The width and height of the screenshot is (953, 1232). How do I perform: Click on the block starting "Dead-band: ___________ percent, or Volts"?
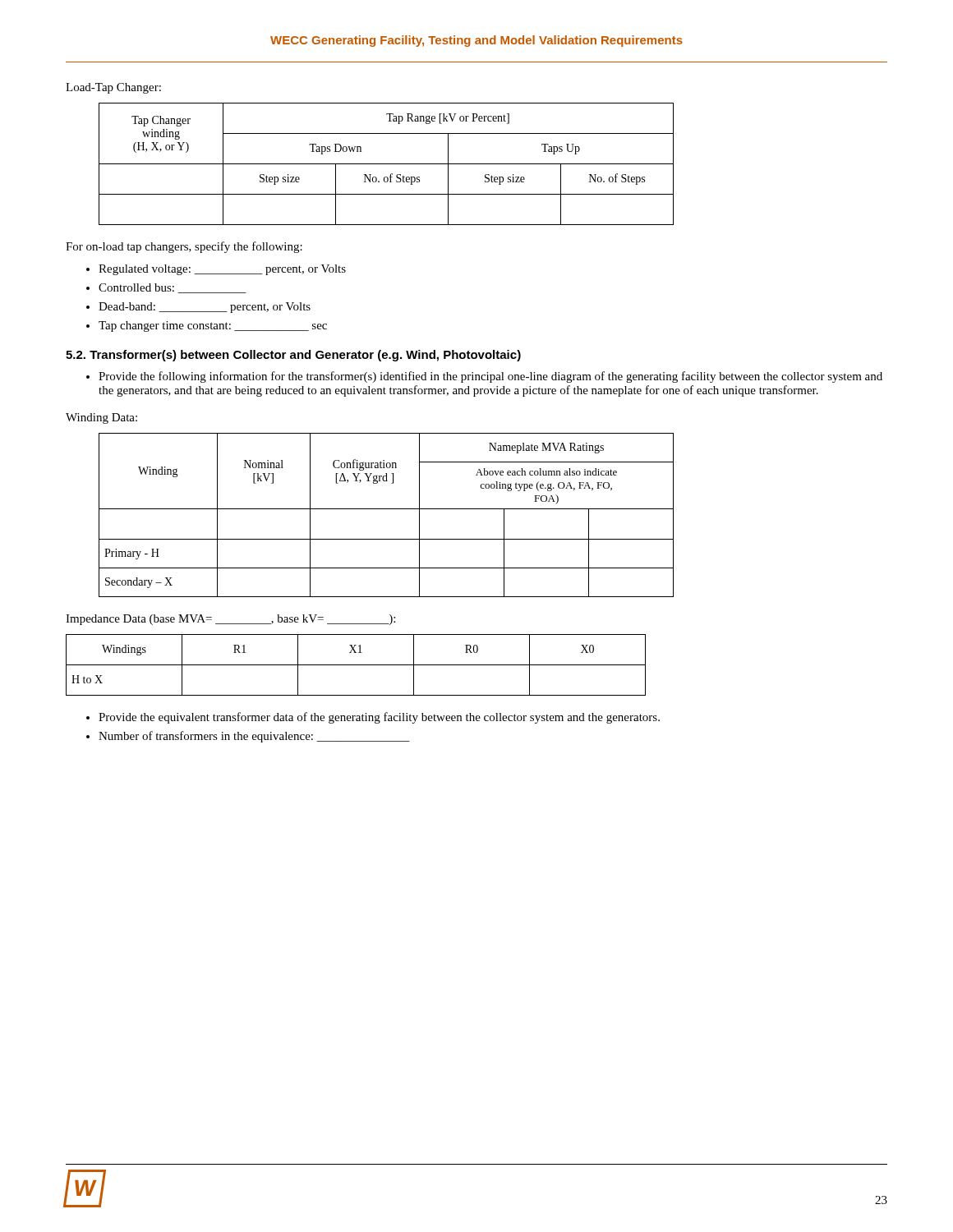click(205, 306)
